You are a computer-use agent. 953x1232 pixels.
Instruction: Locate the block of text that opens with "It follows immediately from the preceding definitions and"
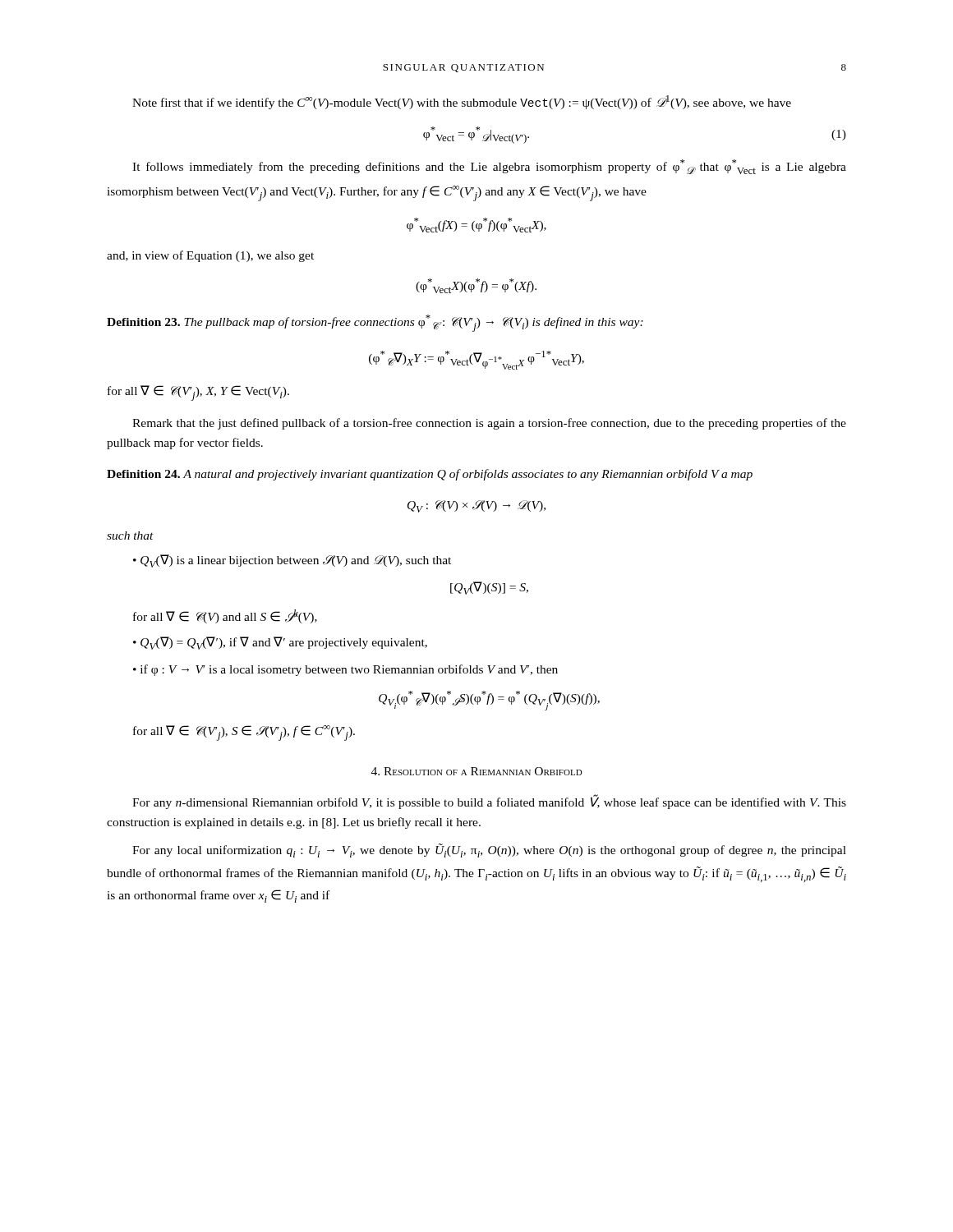pyautogui.click(x=476, y=179)
